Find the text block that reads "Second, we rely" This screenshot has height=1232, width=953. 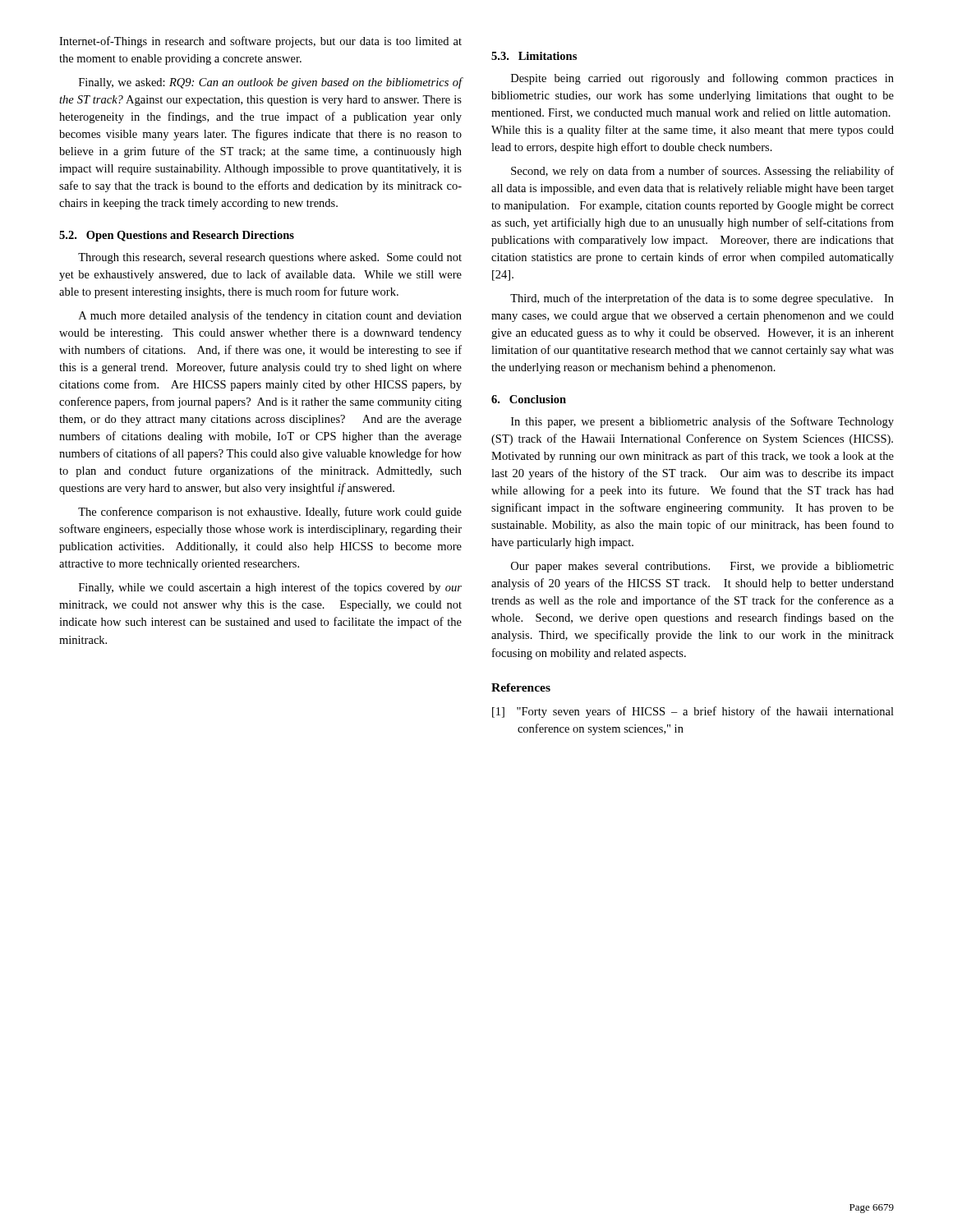pyautogui.click(x=693, y=223)
